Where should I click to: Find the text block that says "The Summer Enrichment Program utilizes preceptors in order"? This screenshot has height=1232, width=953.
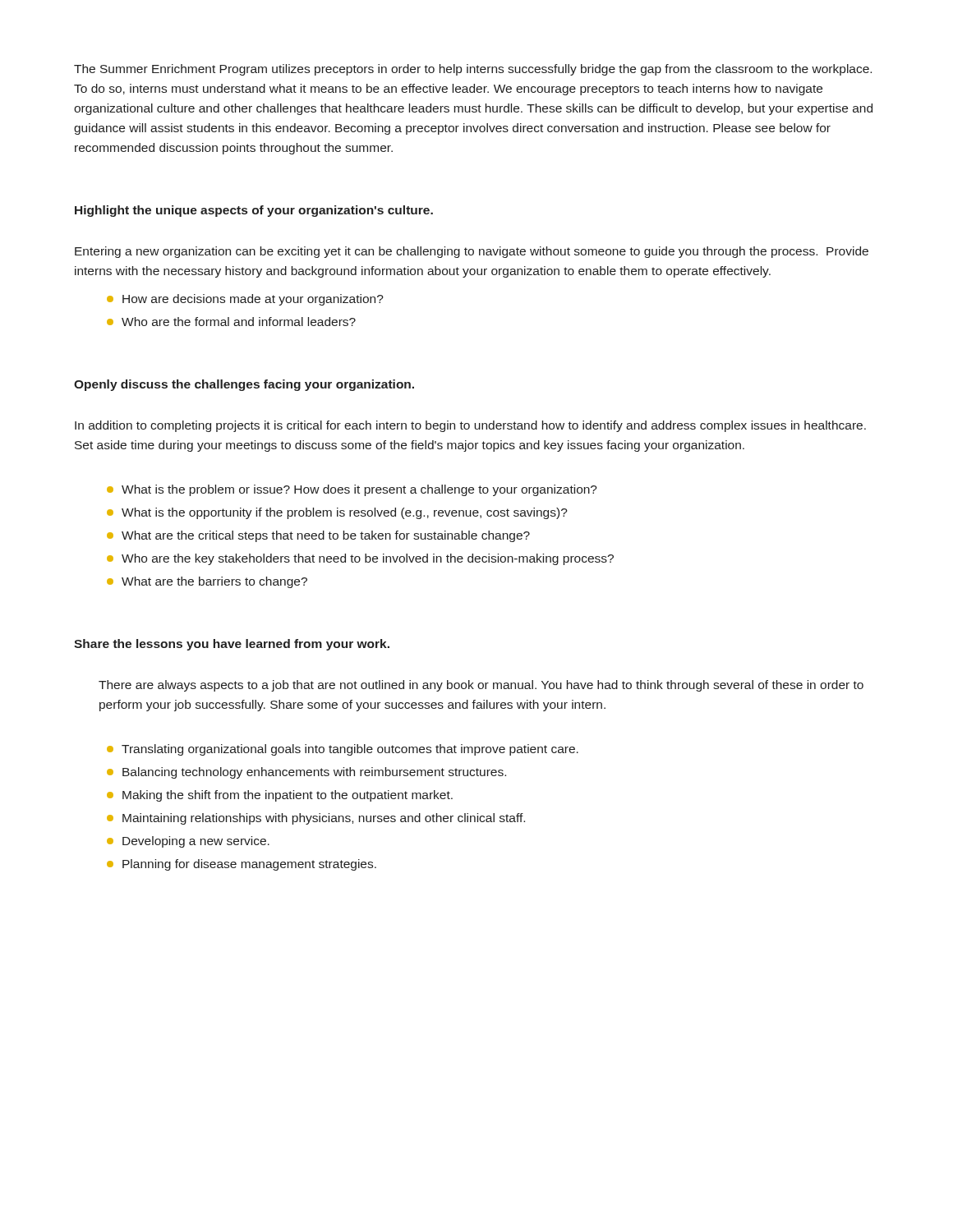(474, 108)
